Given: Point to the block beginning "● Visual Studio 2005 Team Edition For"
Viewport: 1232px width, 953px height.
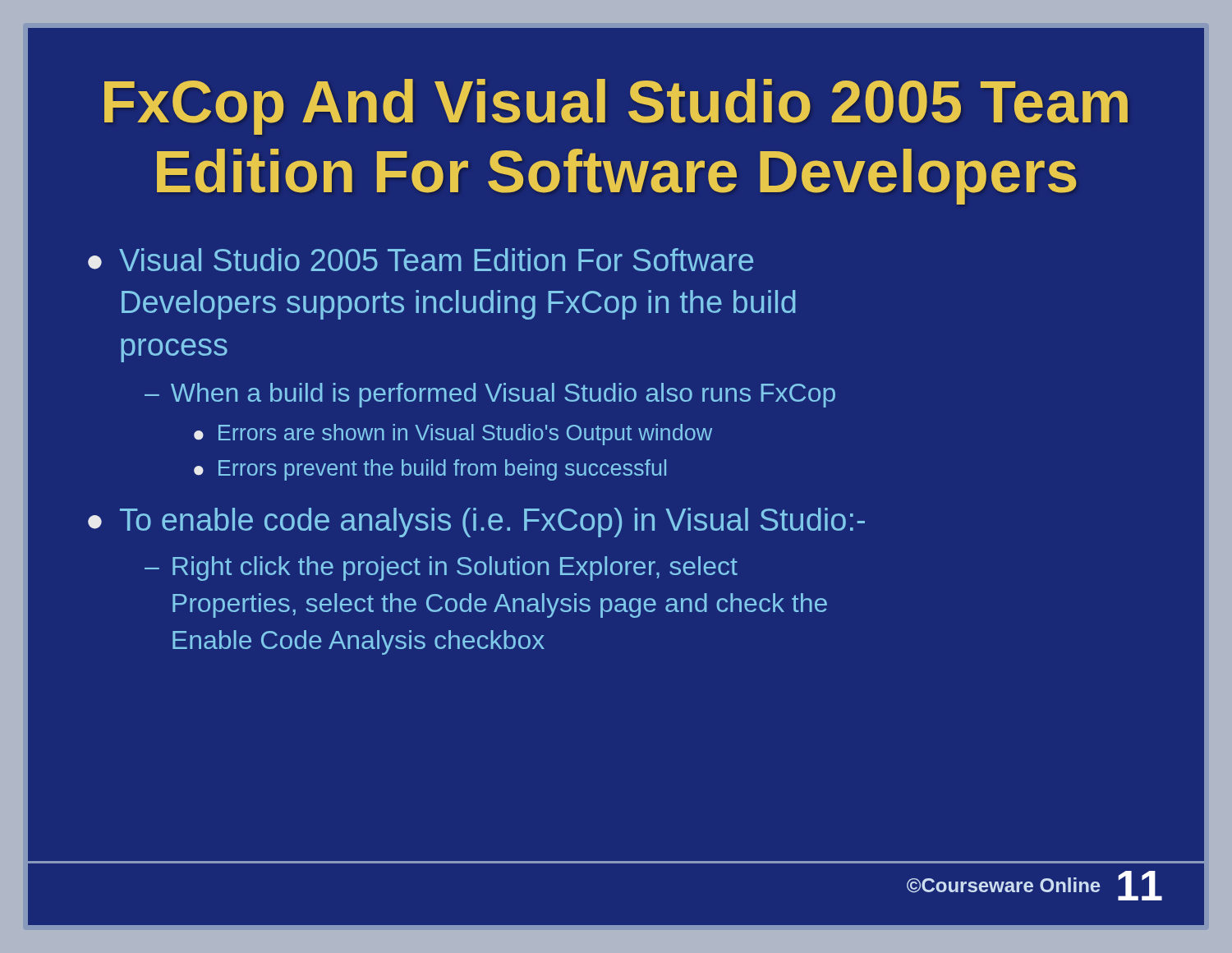Looking at the screenshot, I should point(441,303).
